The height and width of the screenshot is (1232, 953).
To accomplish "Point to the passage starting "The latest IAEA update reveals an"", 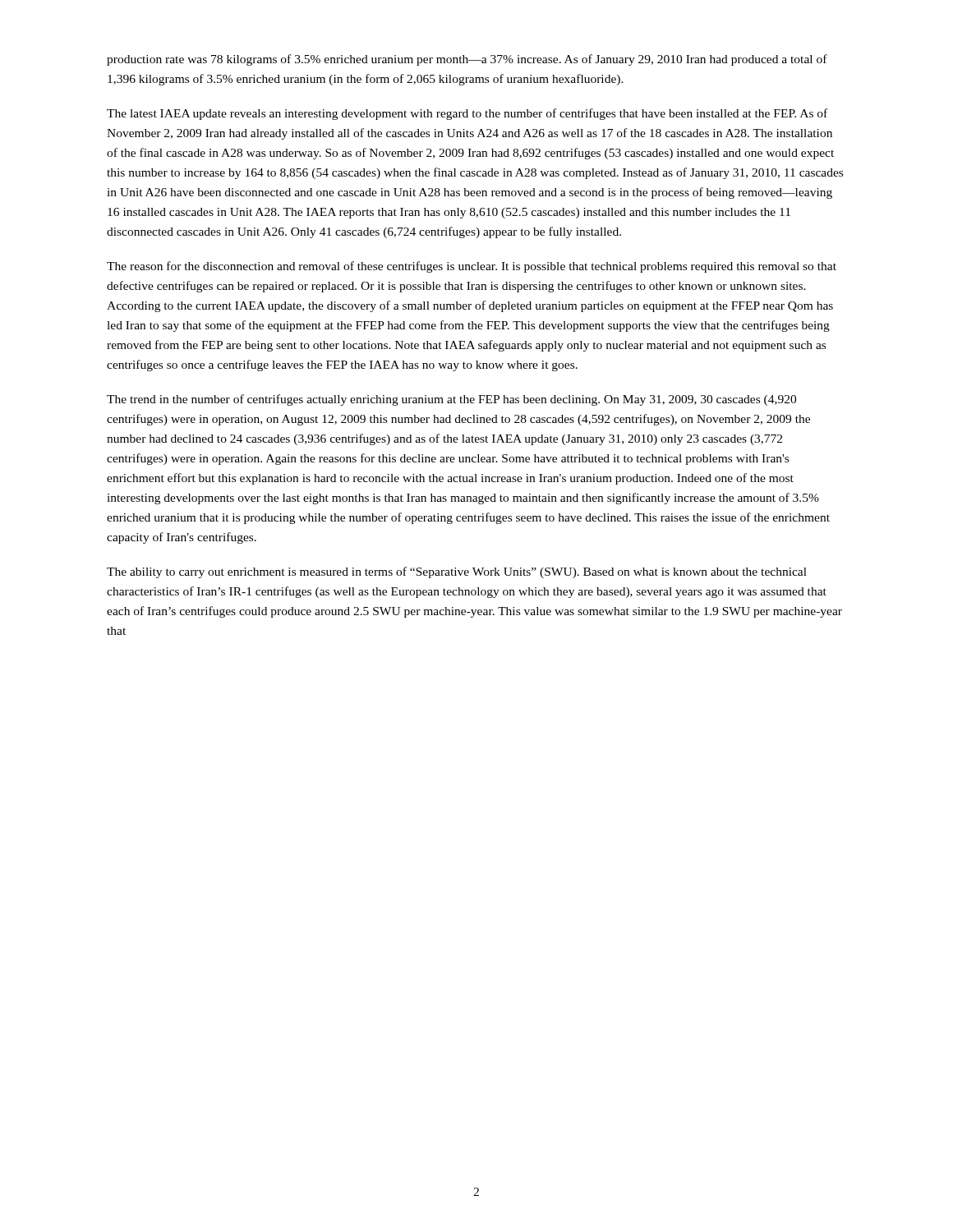I will point(475,172).
